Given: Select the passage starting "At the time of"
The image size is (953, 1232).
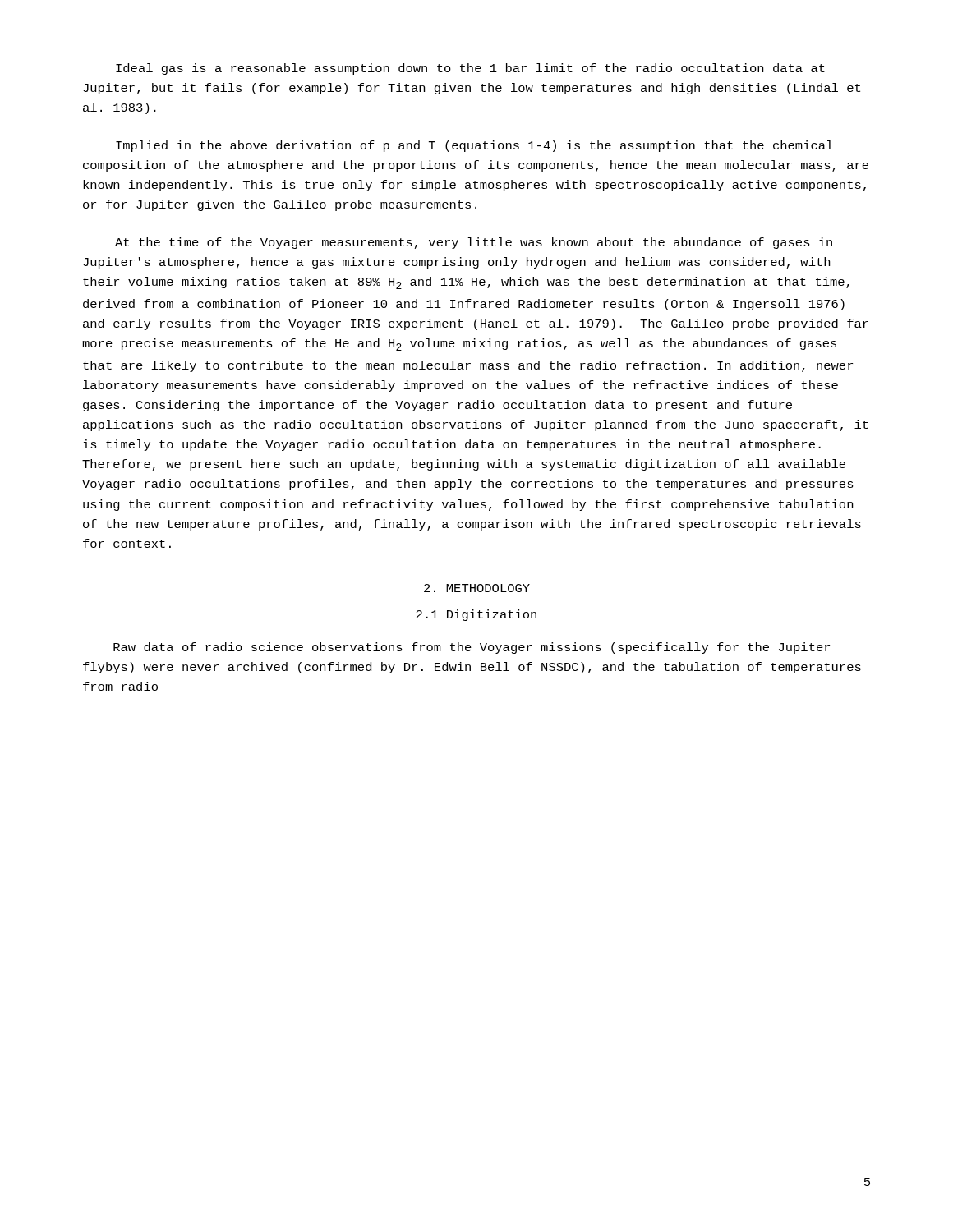Looking at the screenshot, I should 476,394.
